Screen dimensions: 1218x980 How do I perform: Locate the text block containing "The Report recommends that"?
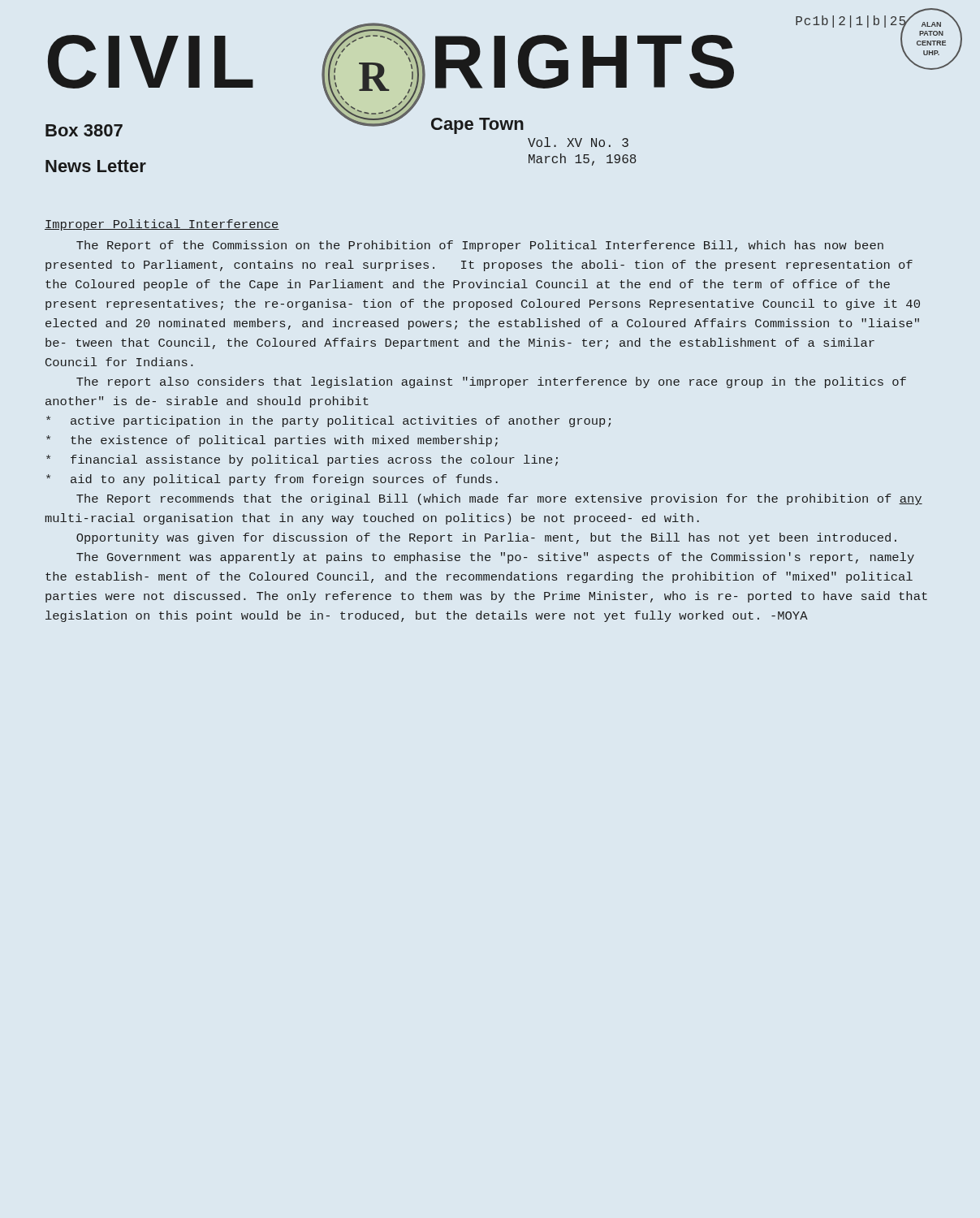(x=490, y=509)
